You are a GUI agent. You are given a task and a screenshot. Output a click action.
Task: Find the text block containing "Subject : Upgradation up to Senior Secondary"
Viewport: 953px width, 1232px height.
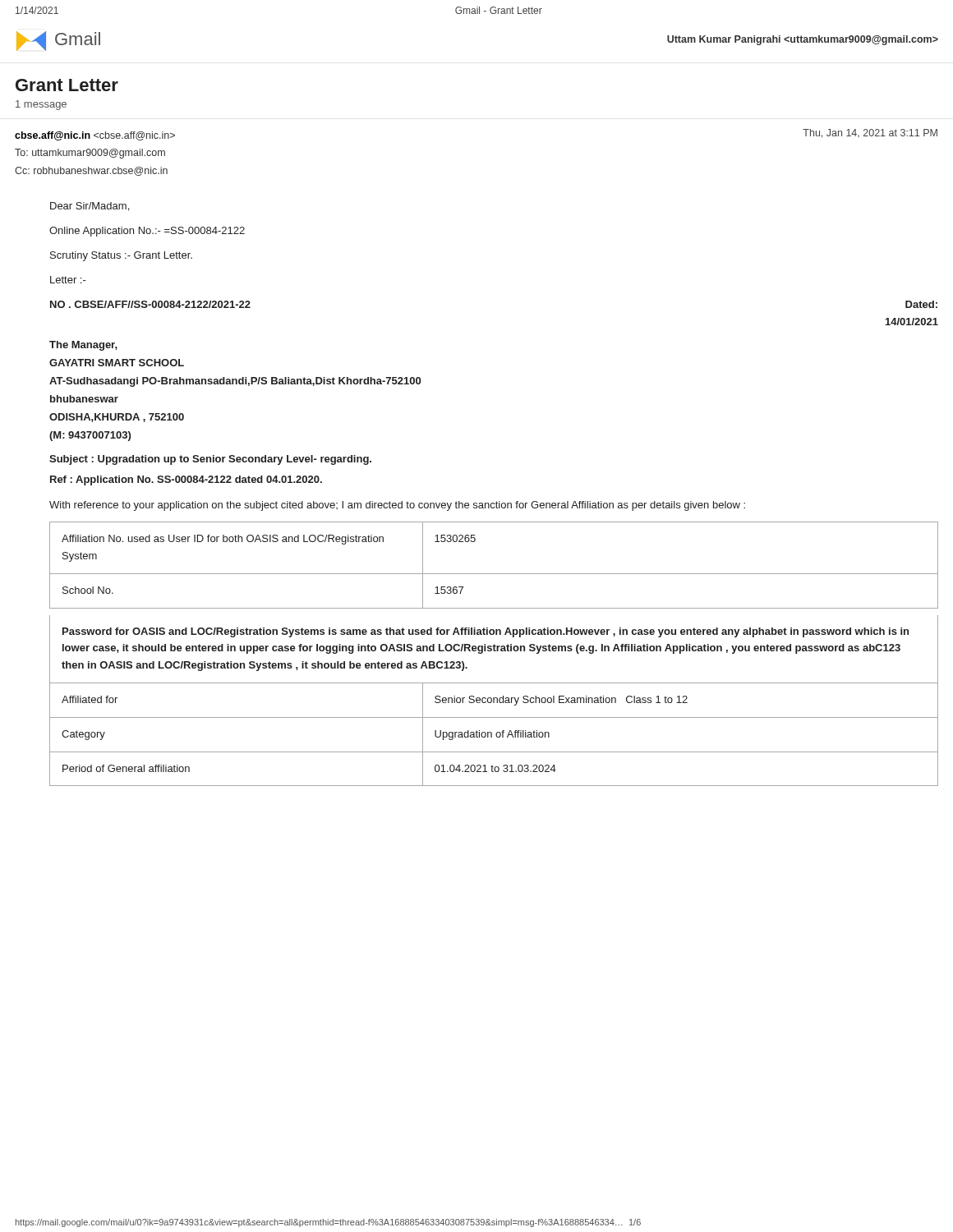pyautogui.click(x=211, y=459)
